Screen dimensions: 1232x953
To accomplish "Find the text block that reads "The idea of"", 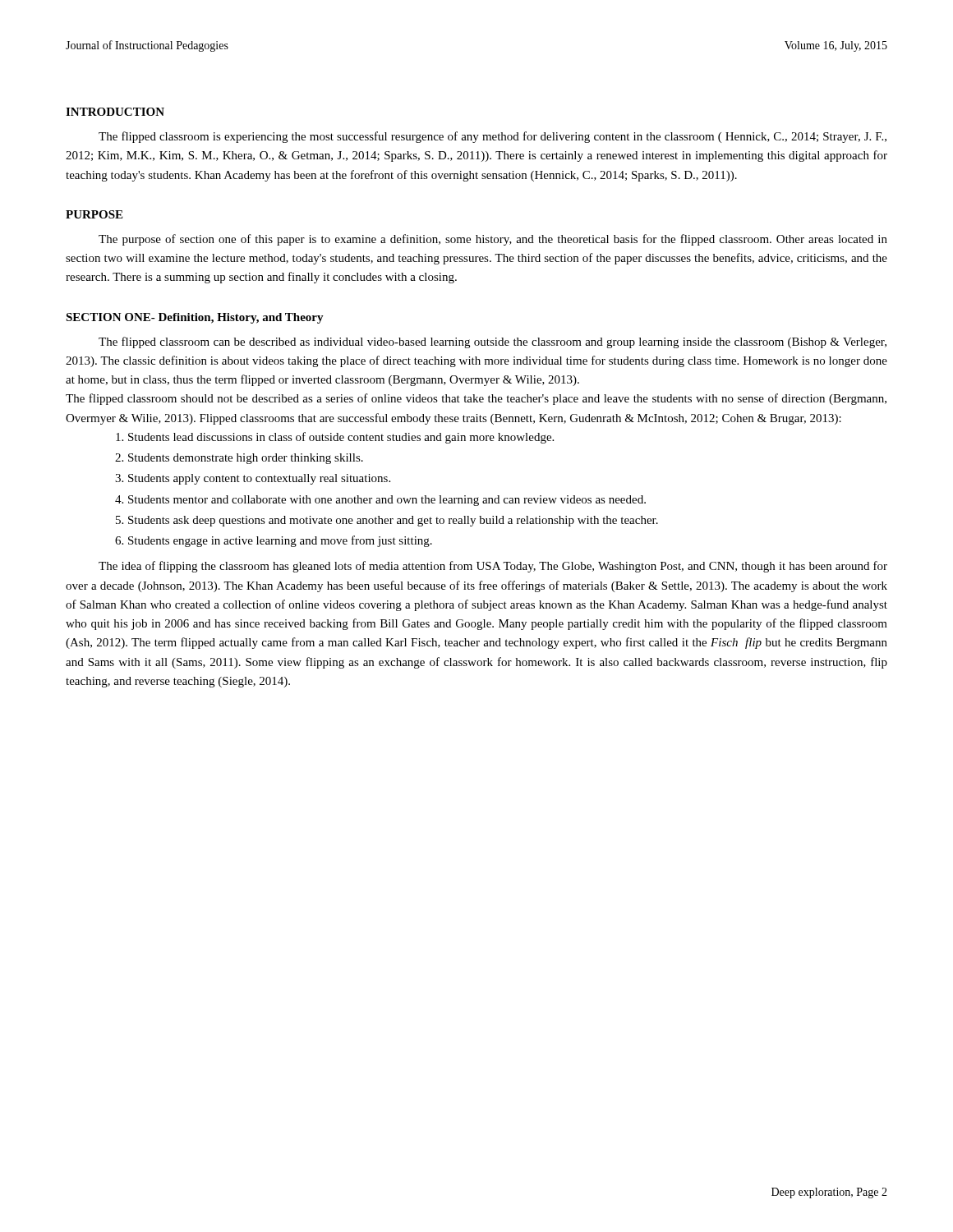I will [476, 624].
